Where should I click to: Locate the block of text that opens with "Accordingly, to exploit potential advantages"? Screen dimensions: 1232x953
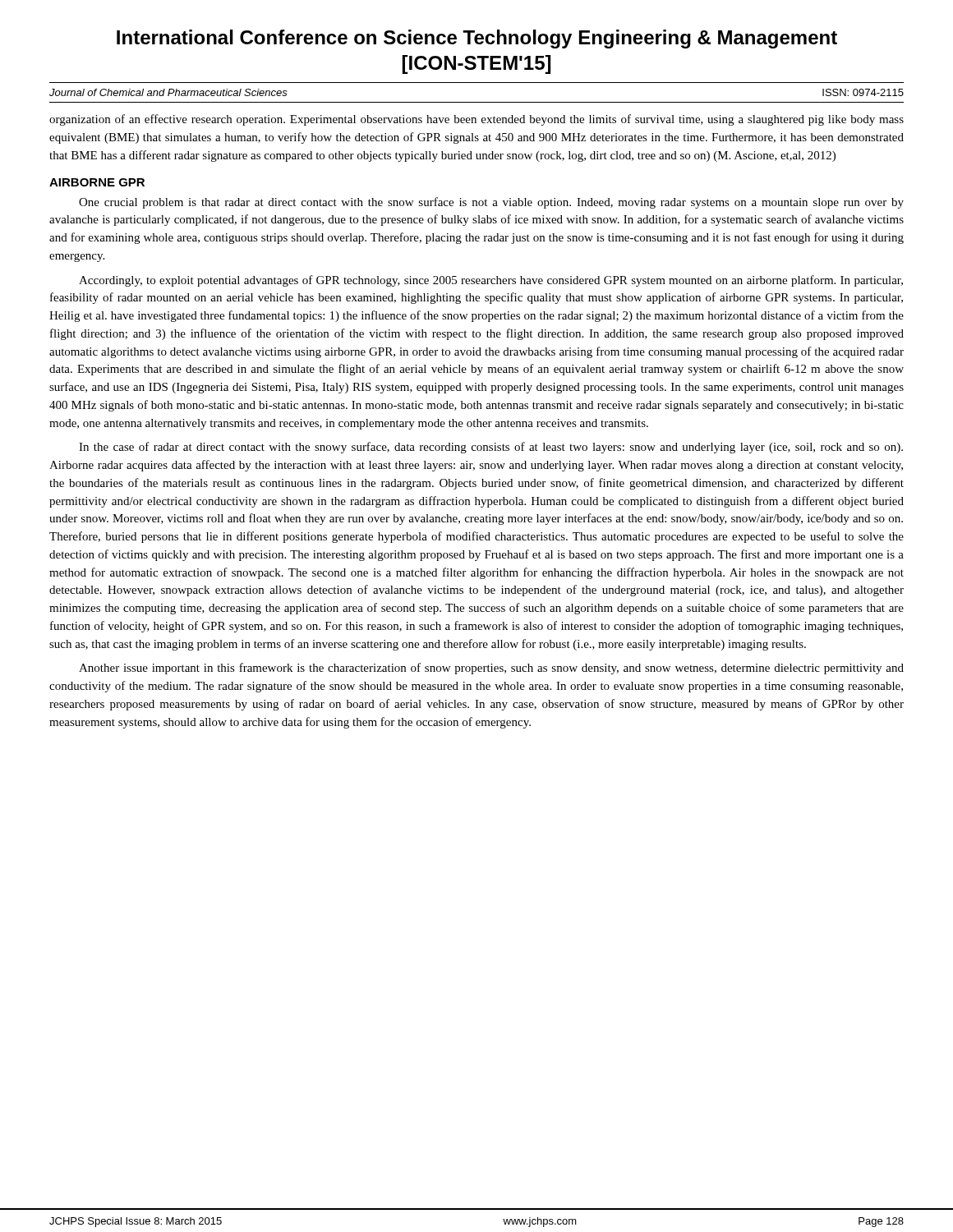pos(476,352)
